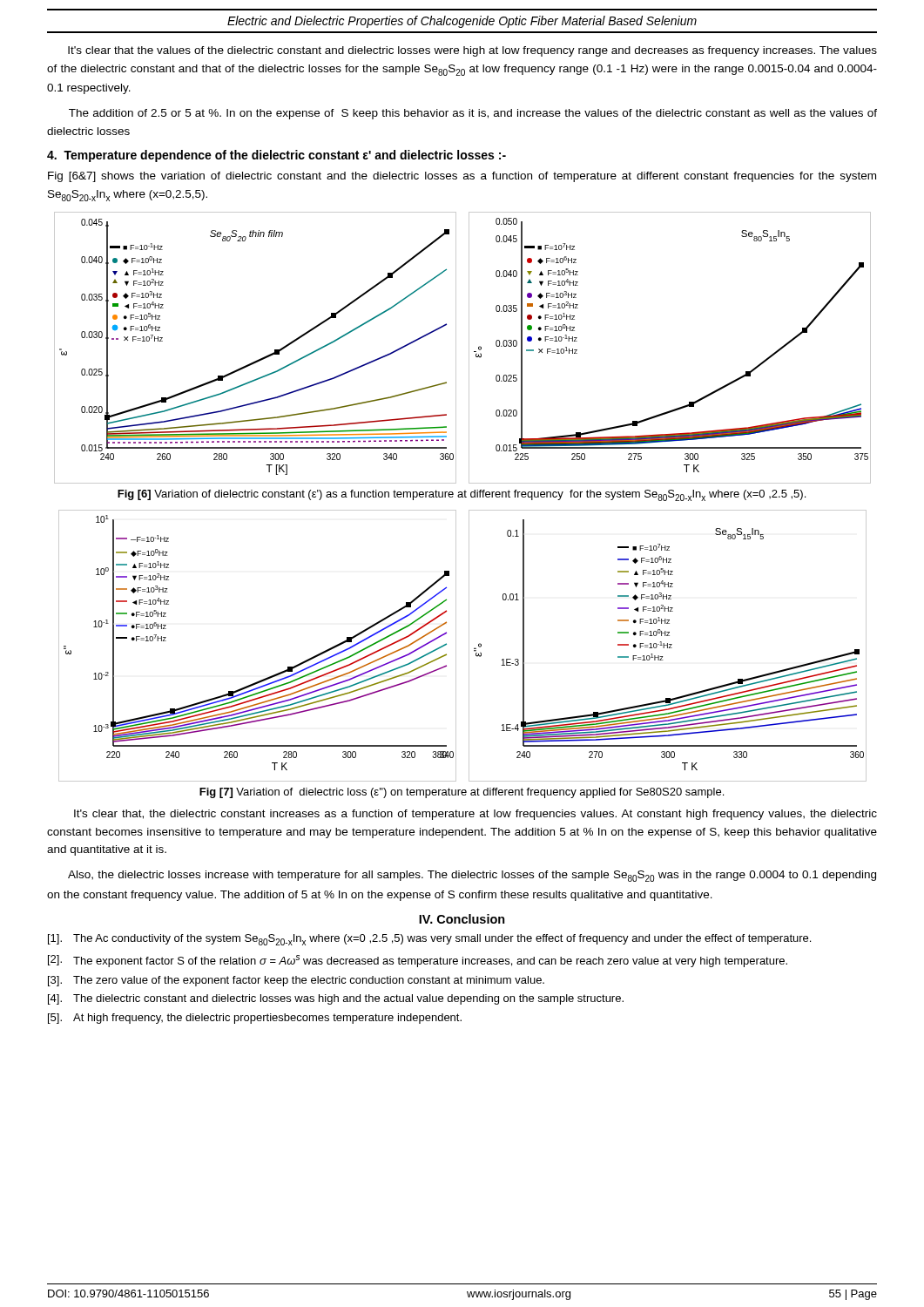
Task: Locate the block of text that opens with "Fig [6&7] shows the"
Action: click(x=462, y=186)
